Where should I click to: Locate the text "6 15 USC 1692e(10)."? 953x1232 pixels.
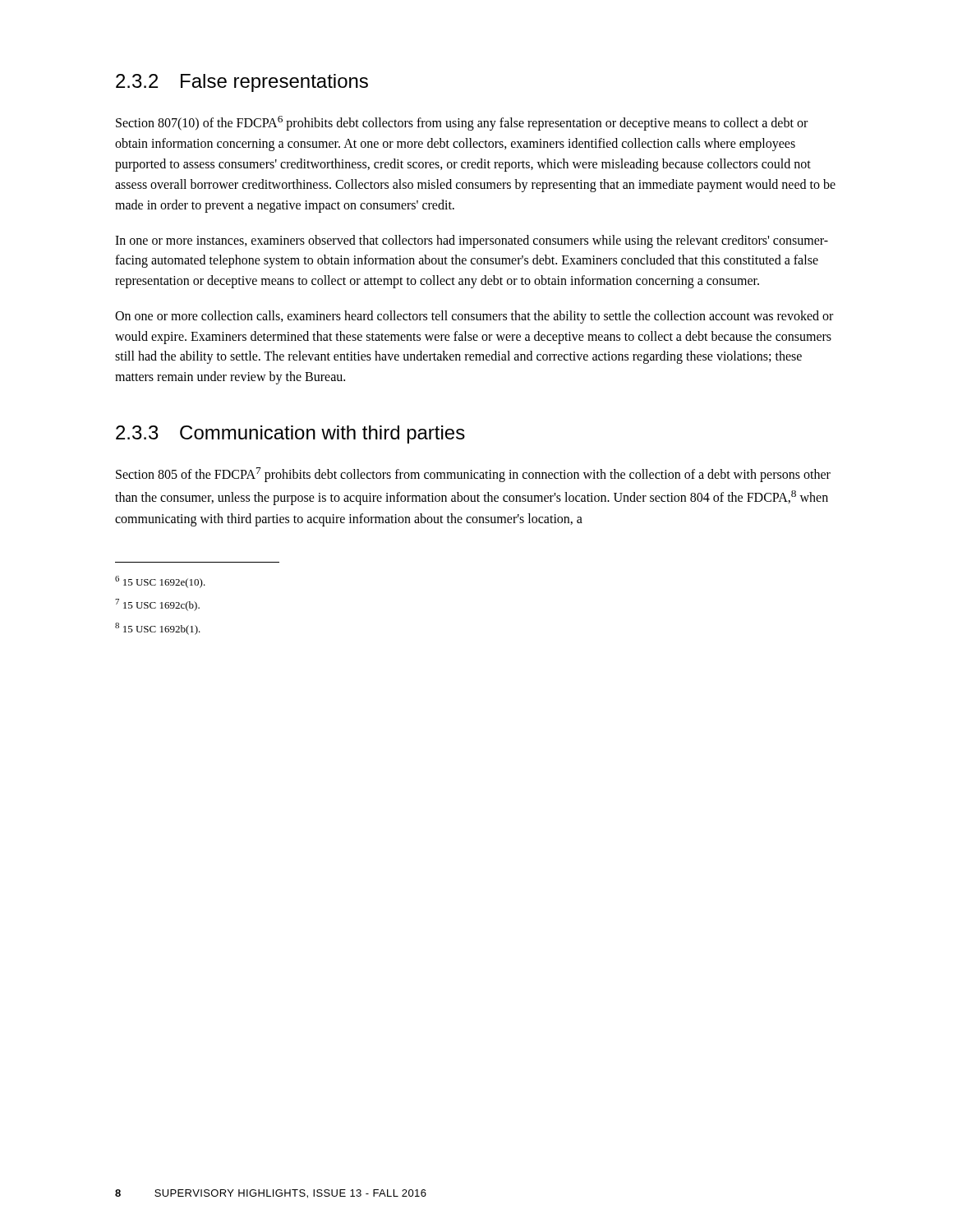coord(160,582)
